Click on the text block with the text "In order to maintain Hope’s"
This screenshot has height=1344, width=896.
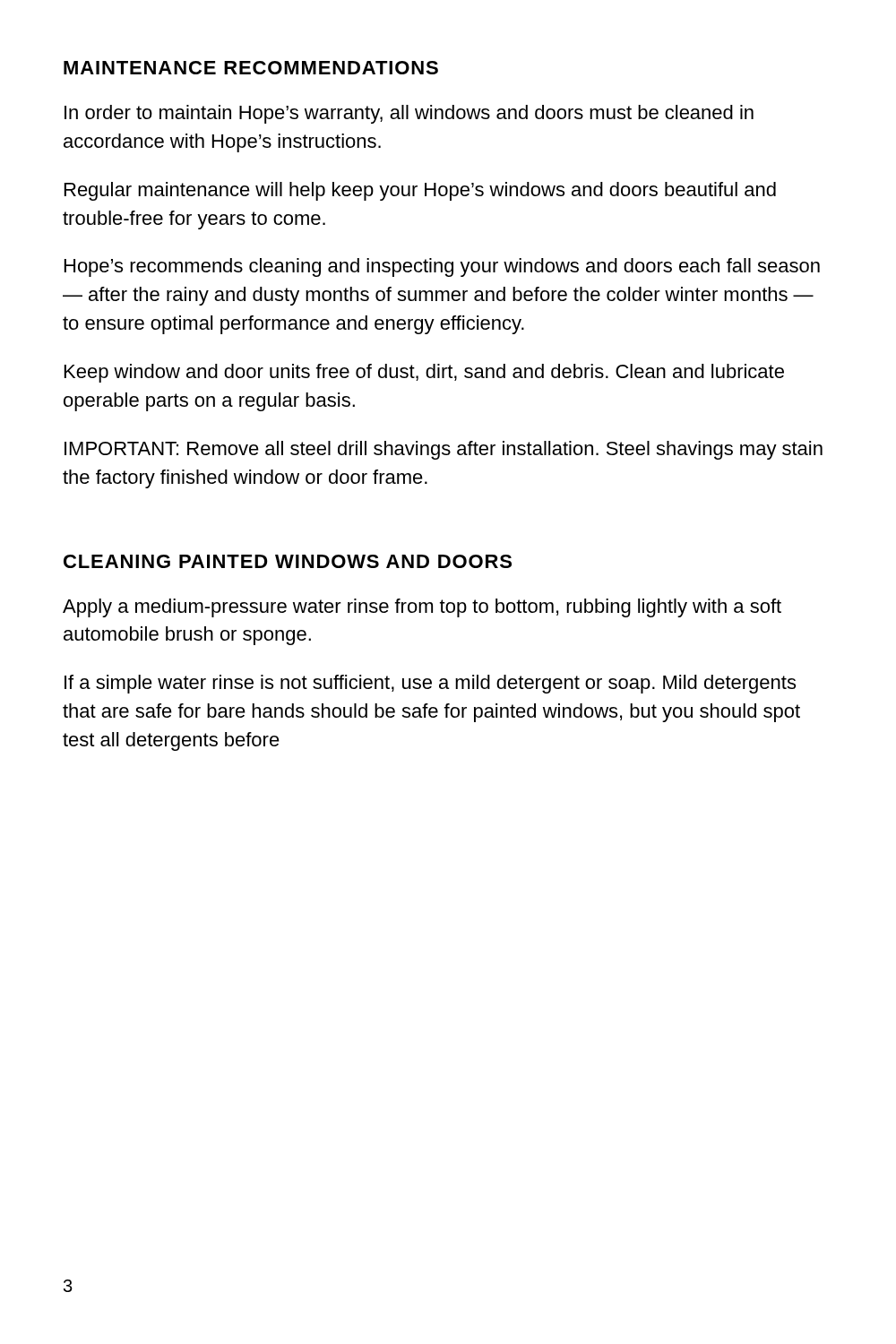pos(409,127)
